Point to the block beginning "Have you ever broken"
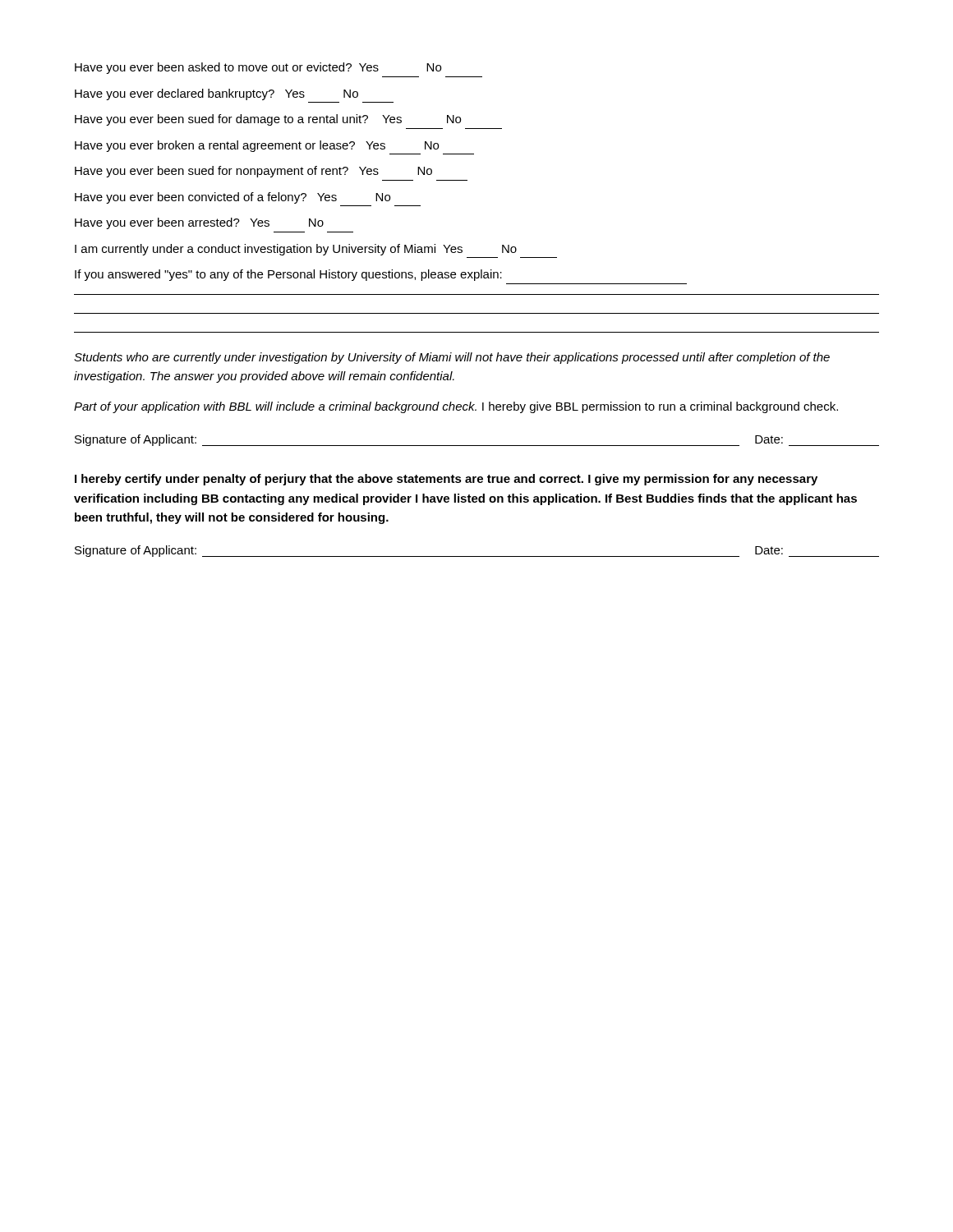Viewport: 953px width, 1232px height. (274, 145)
